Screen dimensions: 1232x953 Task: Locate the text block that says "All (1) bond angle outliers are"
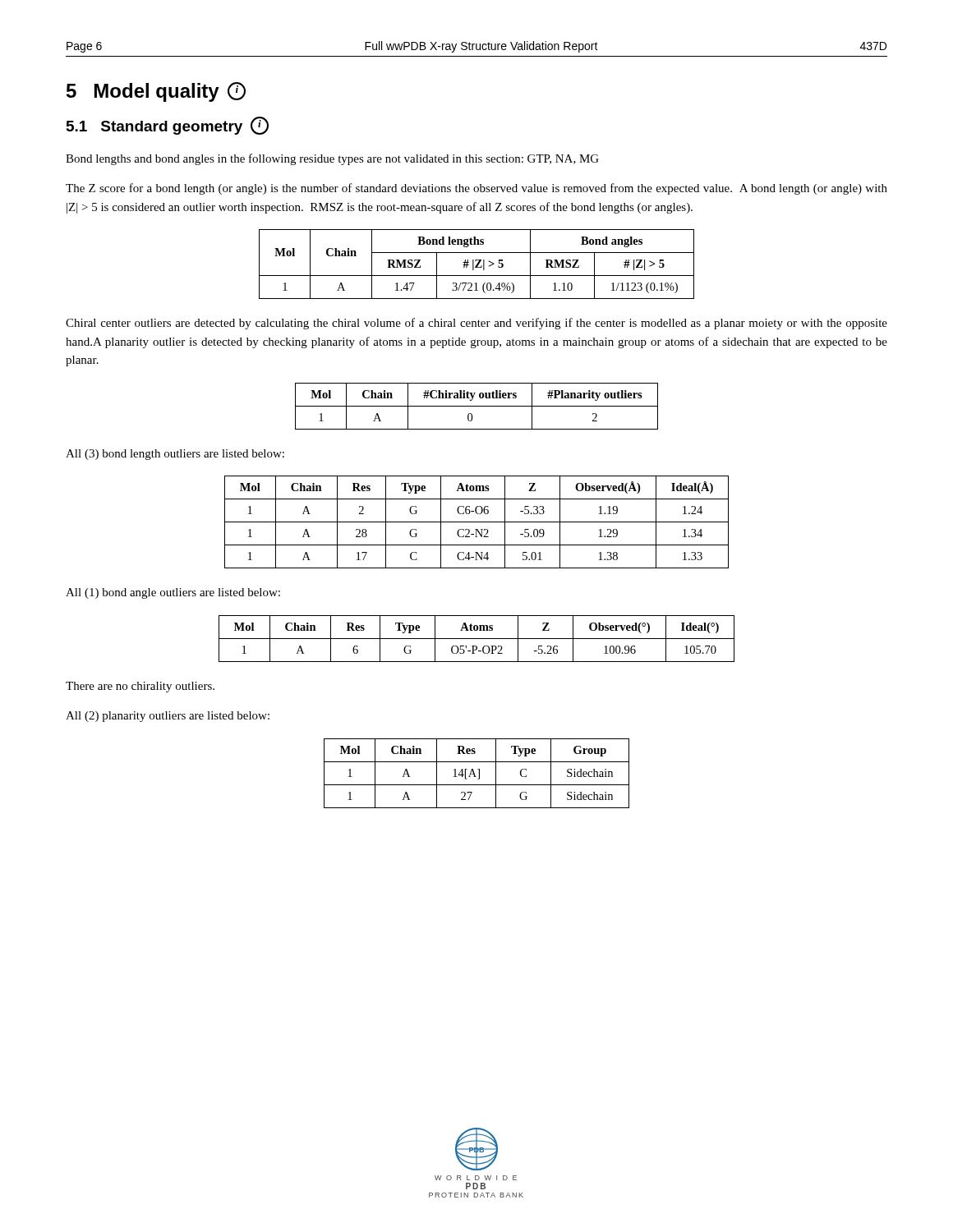(x=173, y=593)
